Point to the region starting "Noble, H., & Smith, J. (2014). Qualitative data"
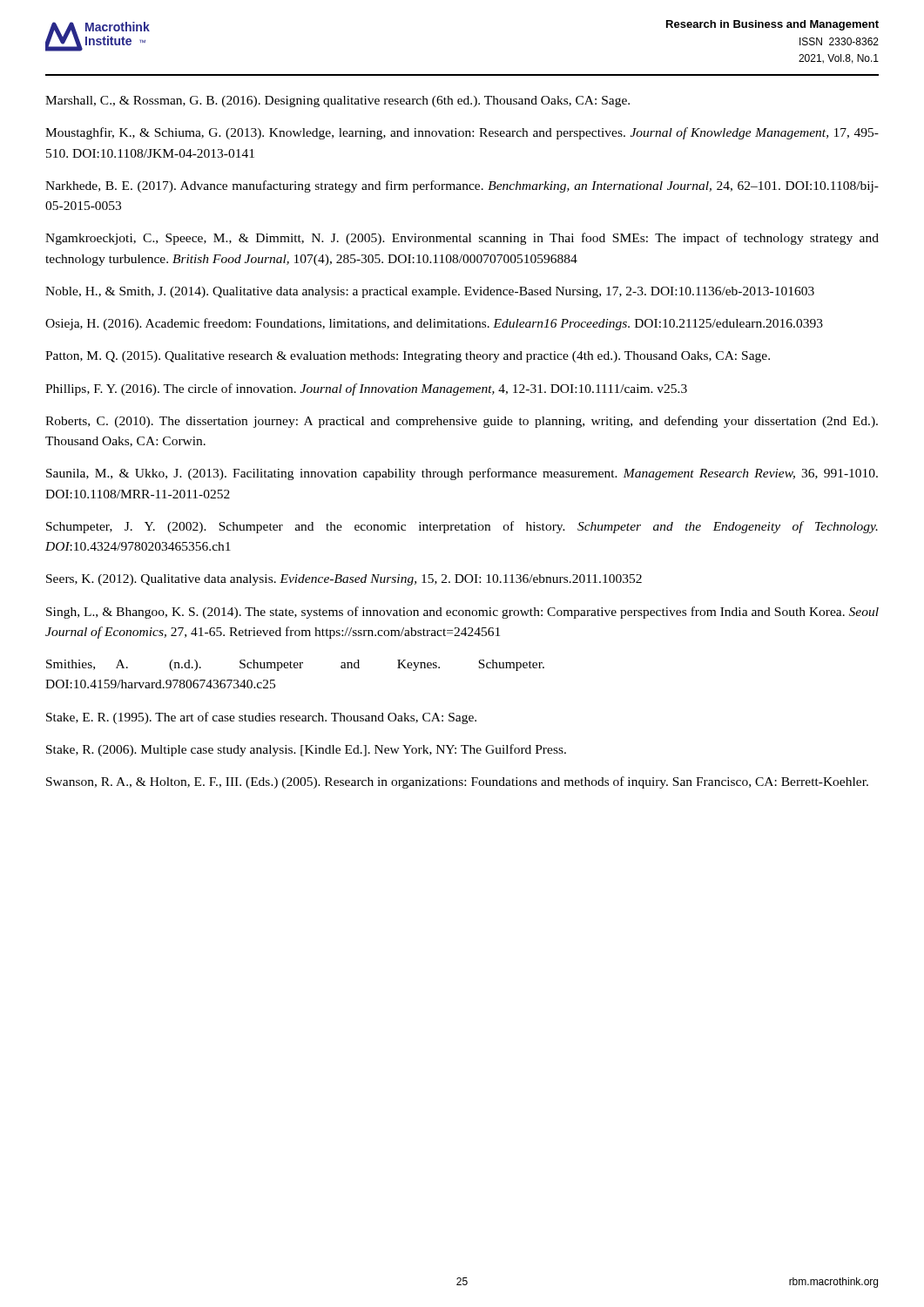The width and height of the screenshot is (924, 1307). [x=430, y=290]
